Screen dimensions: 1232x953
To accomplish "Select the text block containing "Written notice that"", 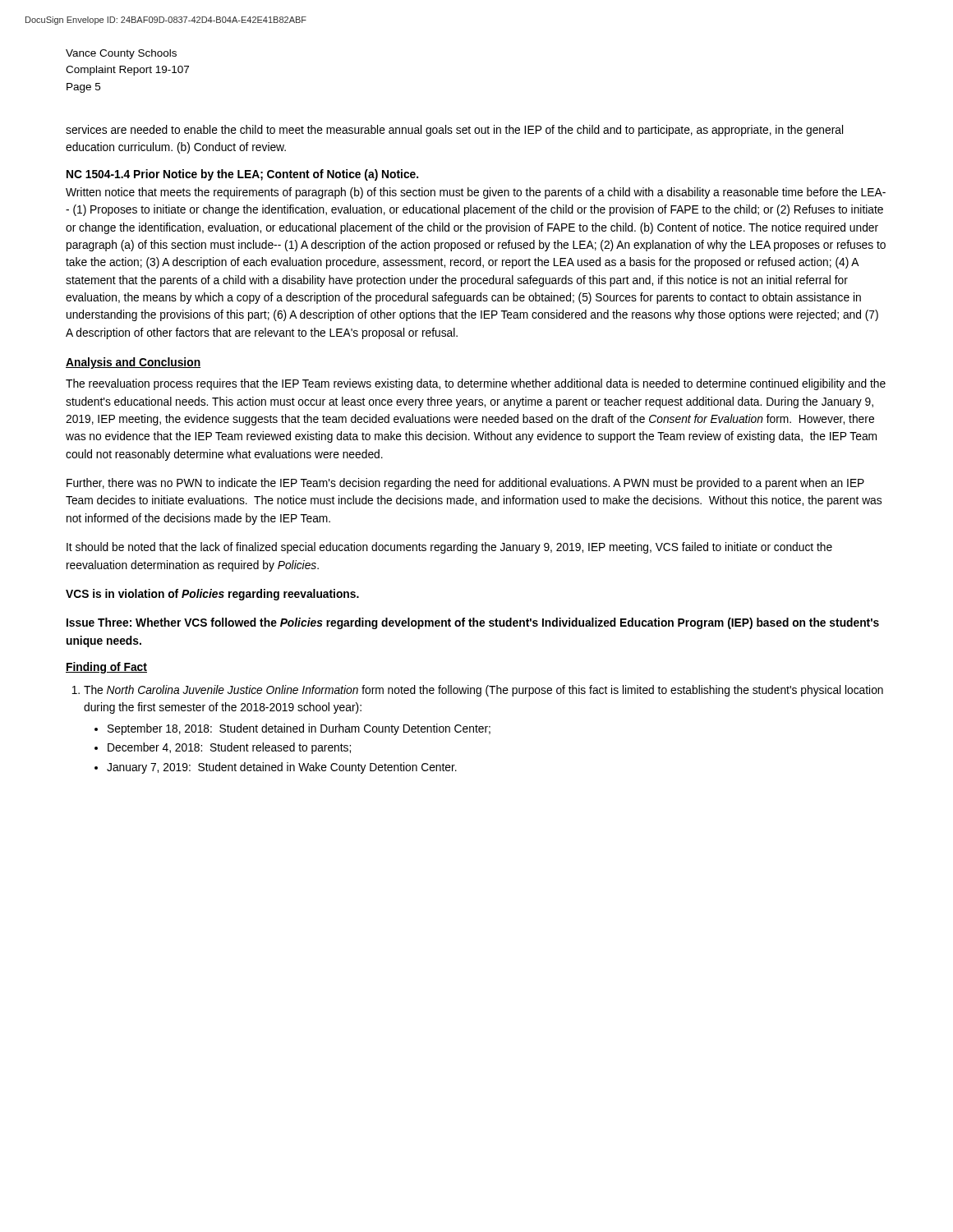I will click(476, 263).
